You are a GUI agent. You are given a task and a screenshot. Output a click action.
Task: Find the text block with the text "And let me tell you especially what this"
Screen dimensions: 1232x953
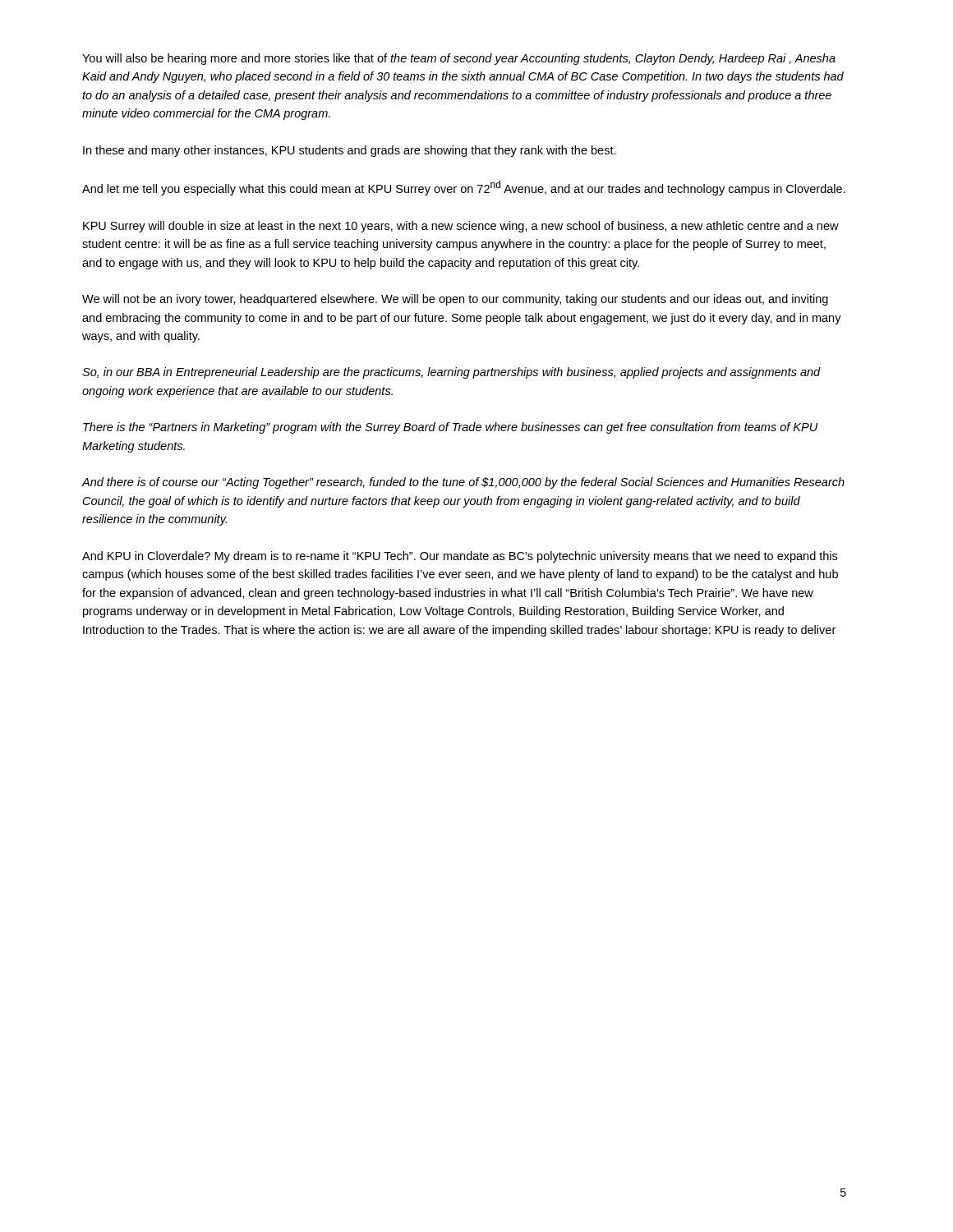point(464,188)
